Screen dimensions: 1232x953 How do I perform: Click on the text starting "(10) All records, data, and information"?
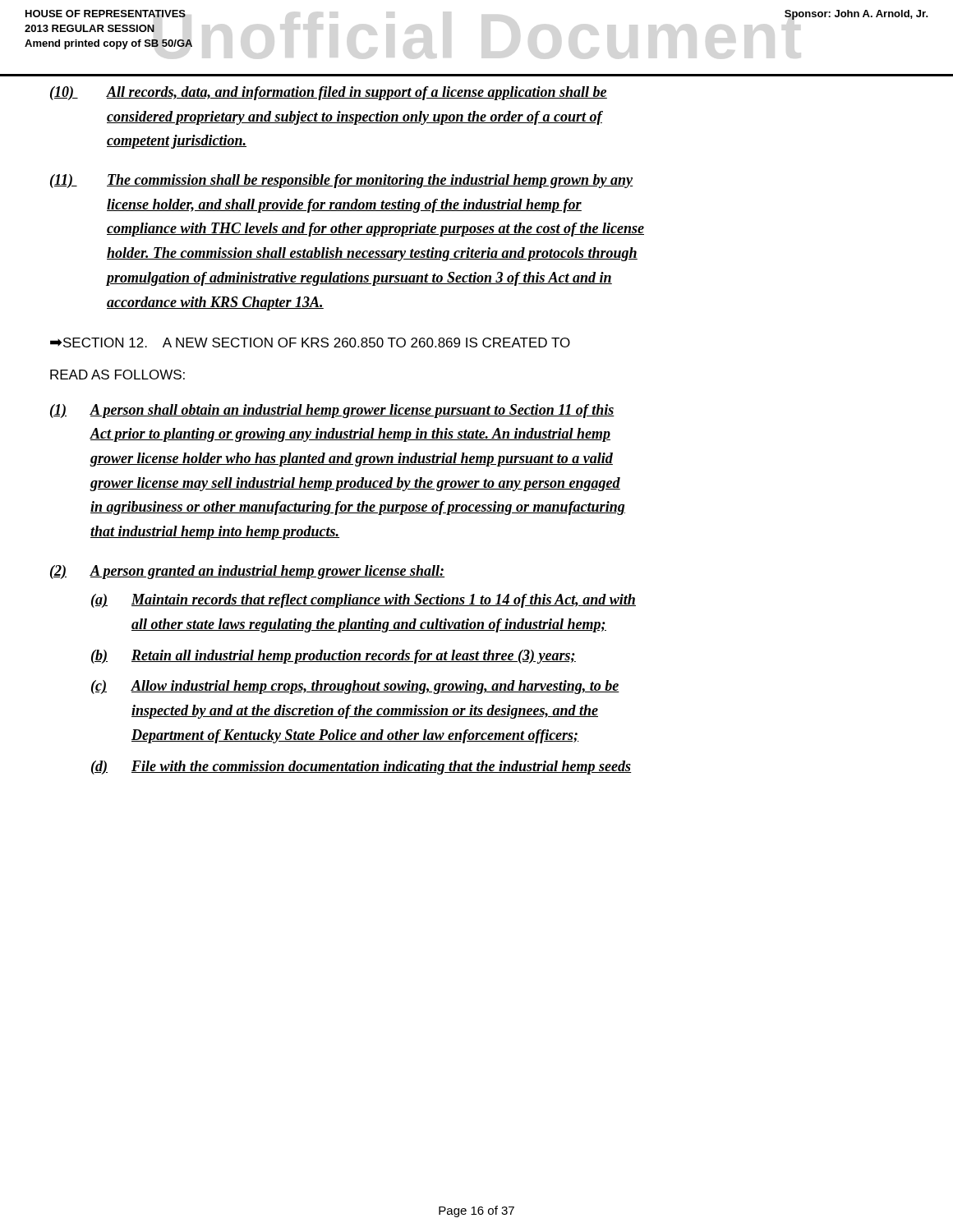click(x=476, y=117)
